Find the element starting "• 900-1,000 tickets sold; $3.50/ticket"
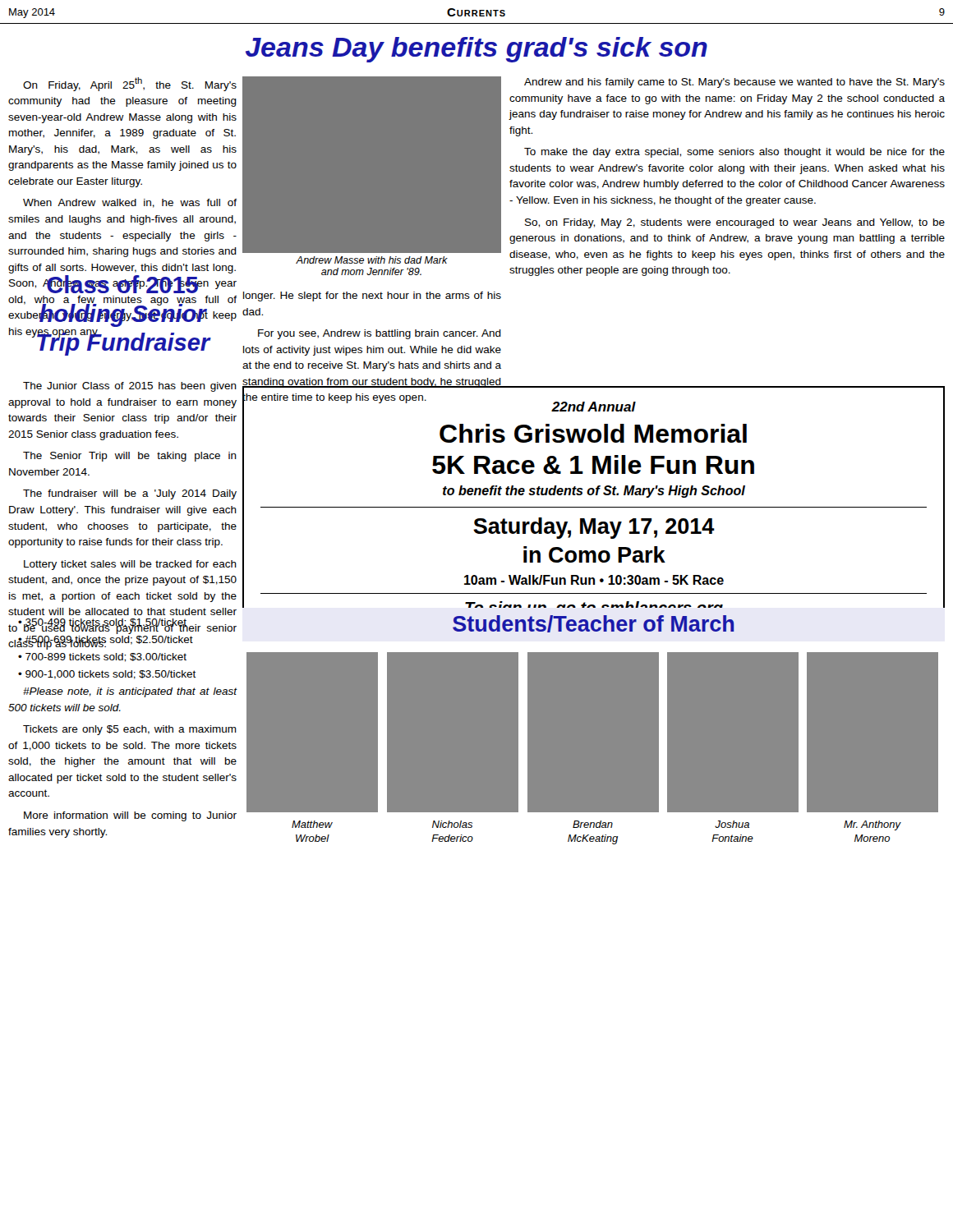Image resolution: width=953 pixels, height=1232 pixels. click(107, 674)
